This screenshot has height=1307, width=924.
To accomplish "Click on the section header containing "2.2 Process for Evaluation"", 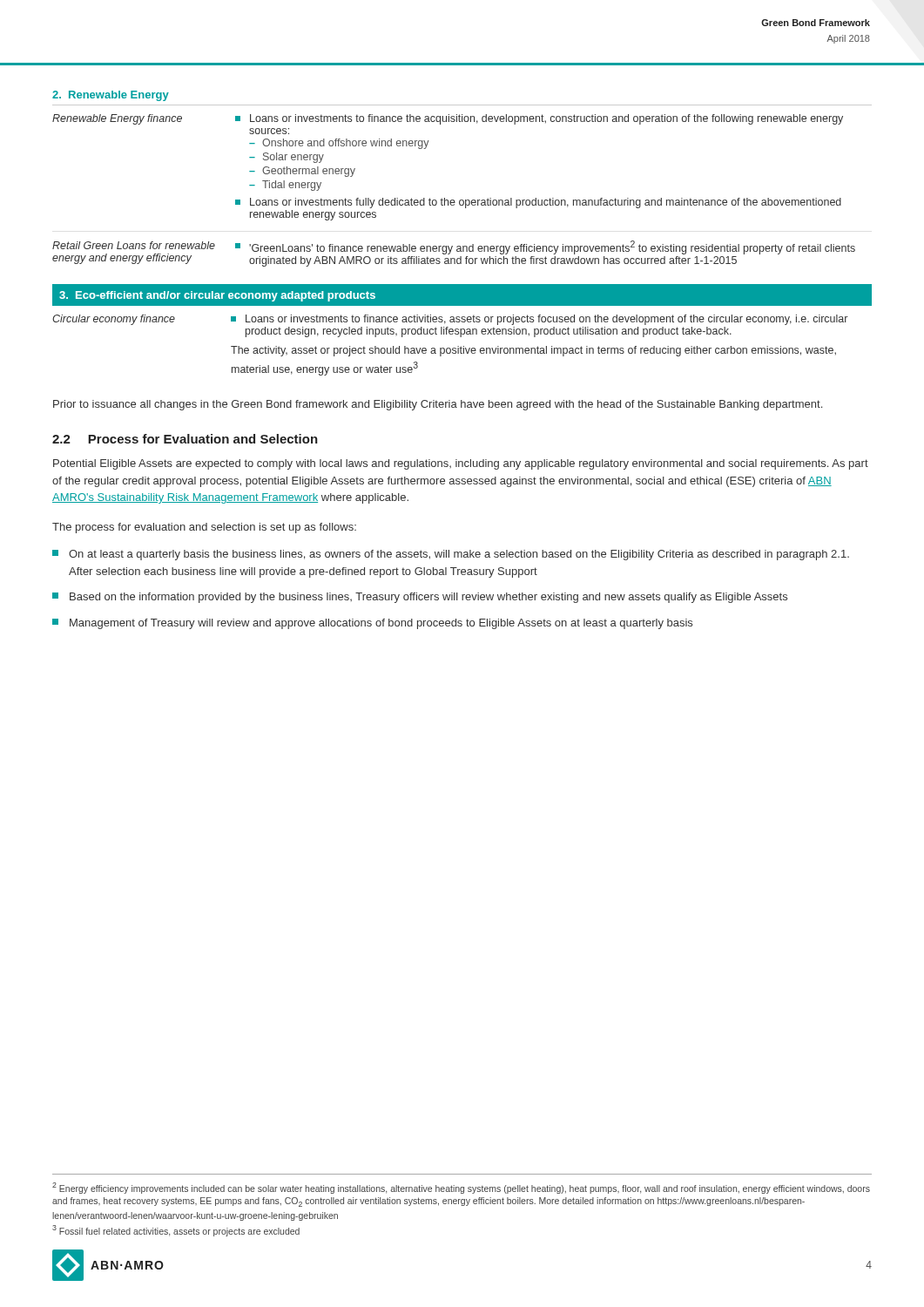I will 185,439.
